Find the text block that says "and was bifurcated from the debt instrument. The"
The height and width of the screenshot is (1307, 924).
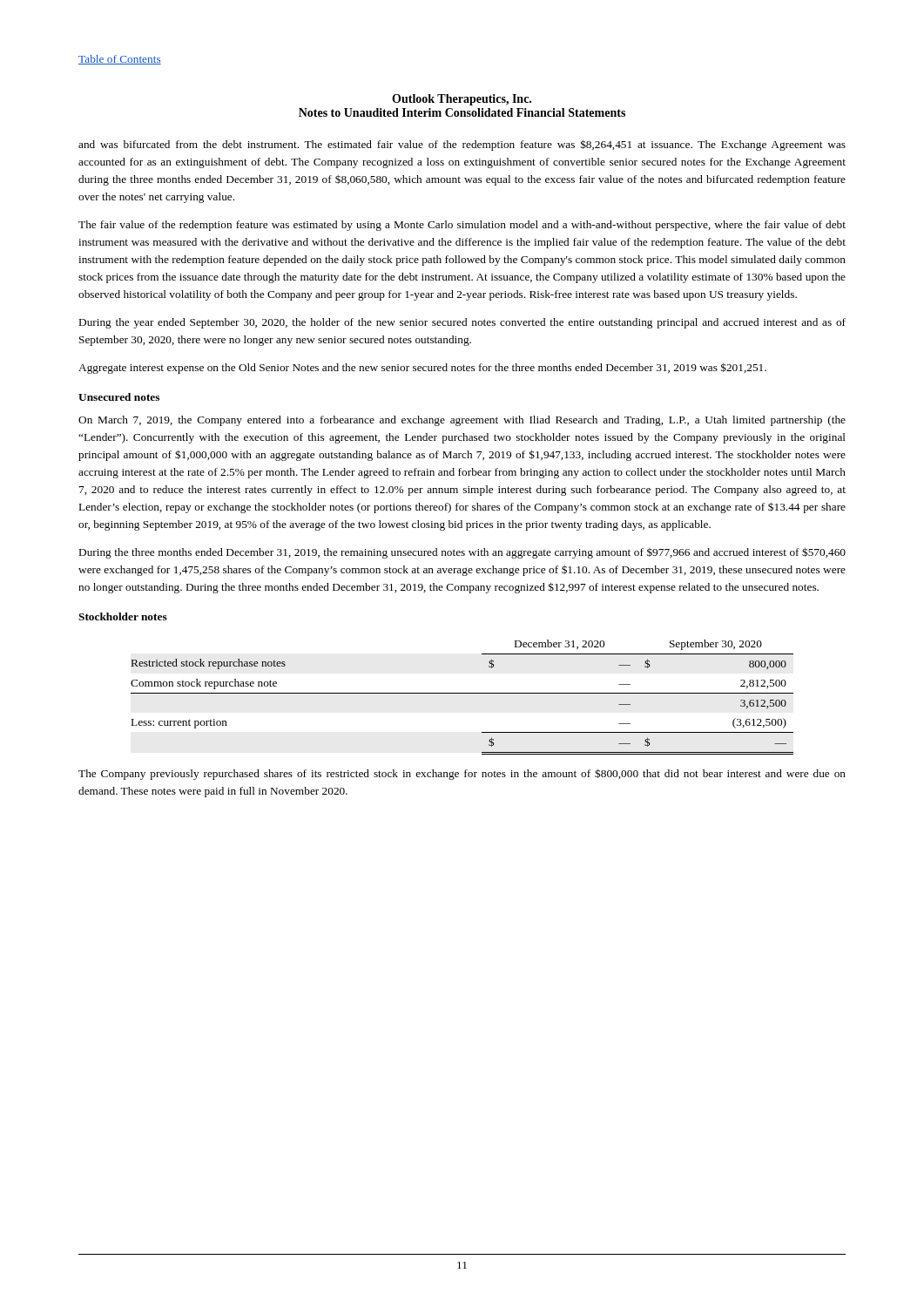tap(462, 170)
